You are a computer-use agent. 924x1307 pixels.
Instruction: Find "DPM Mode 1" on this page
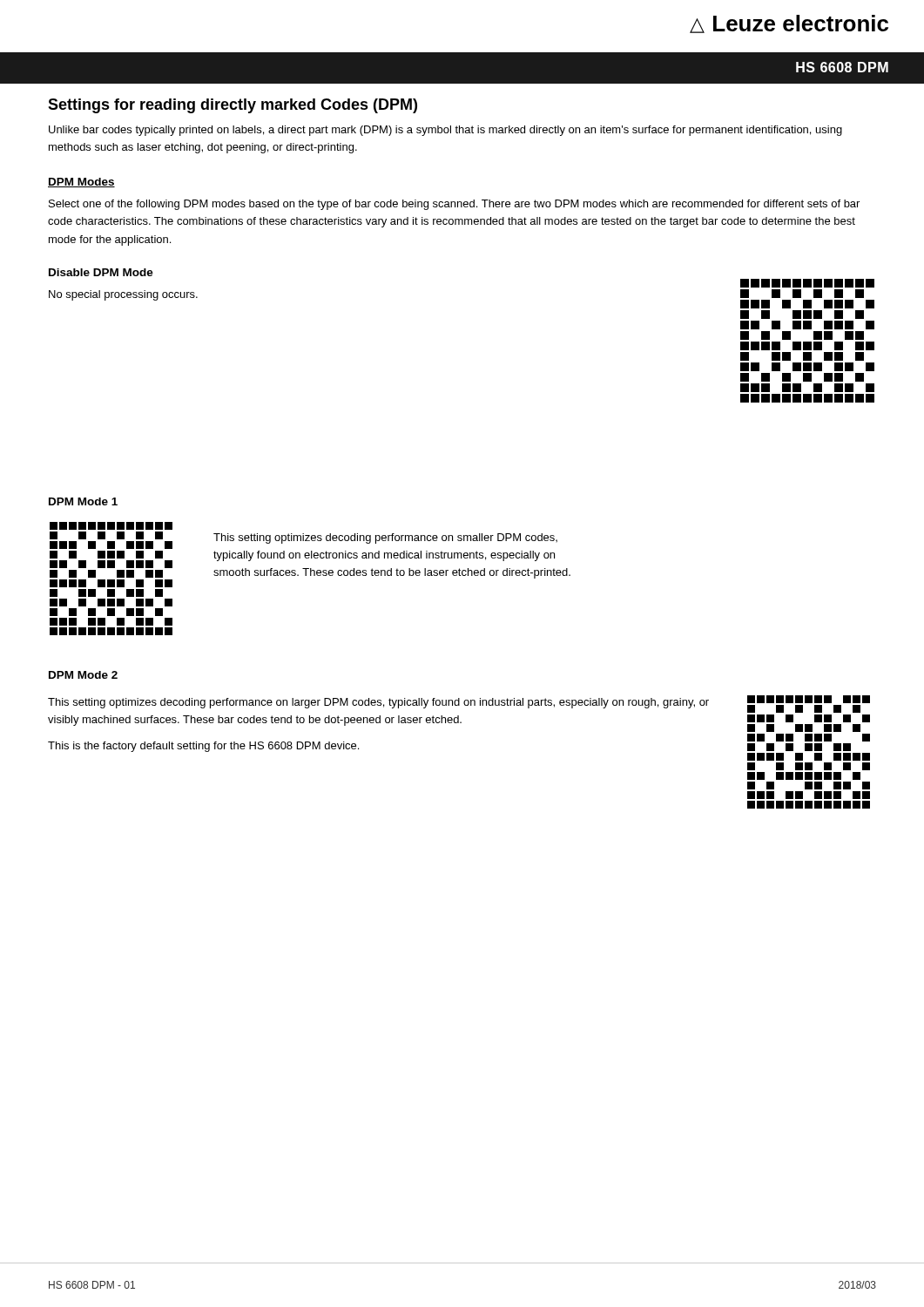(x=83, y=501)
